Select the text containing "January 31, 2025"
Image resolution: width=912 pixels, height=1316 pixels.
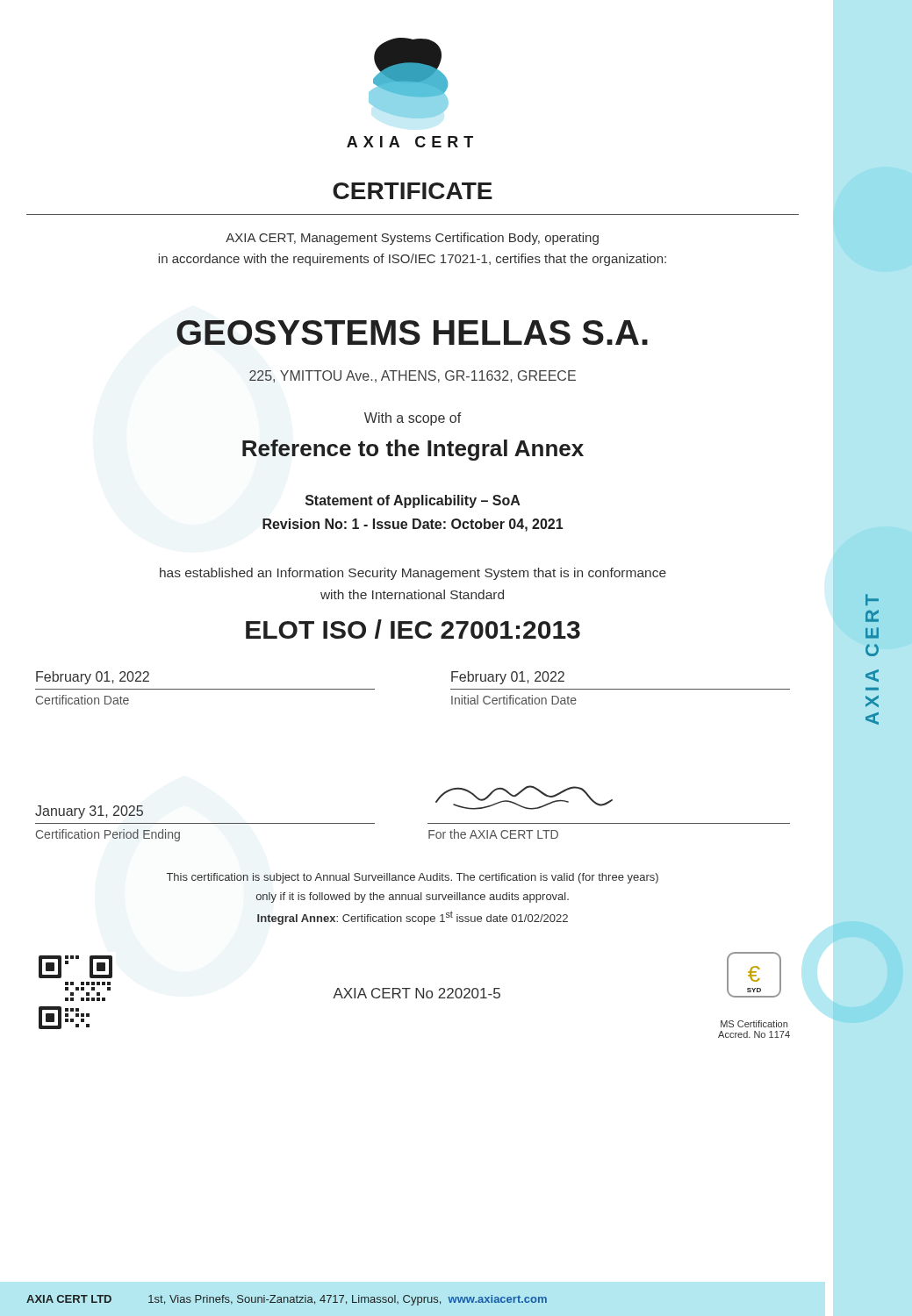click(89, 811)
